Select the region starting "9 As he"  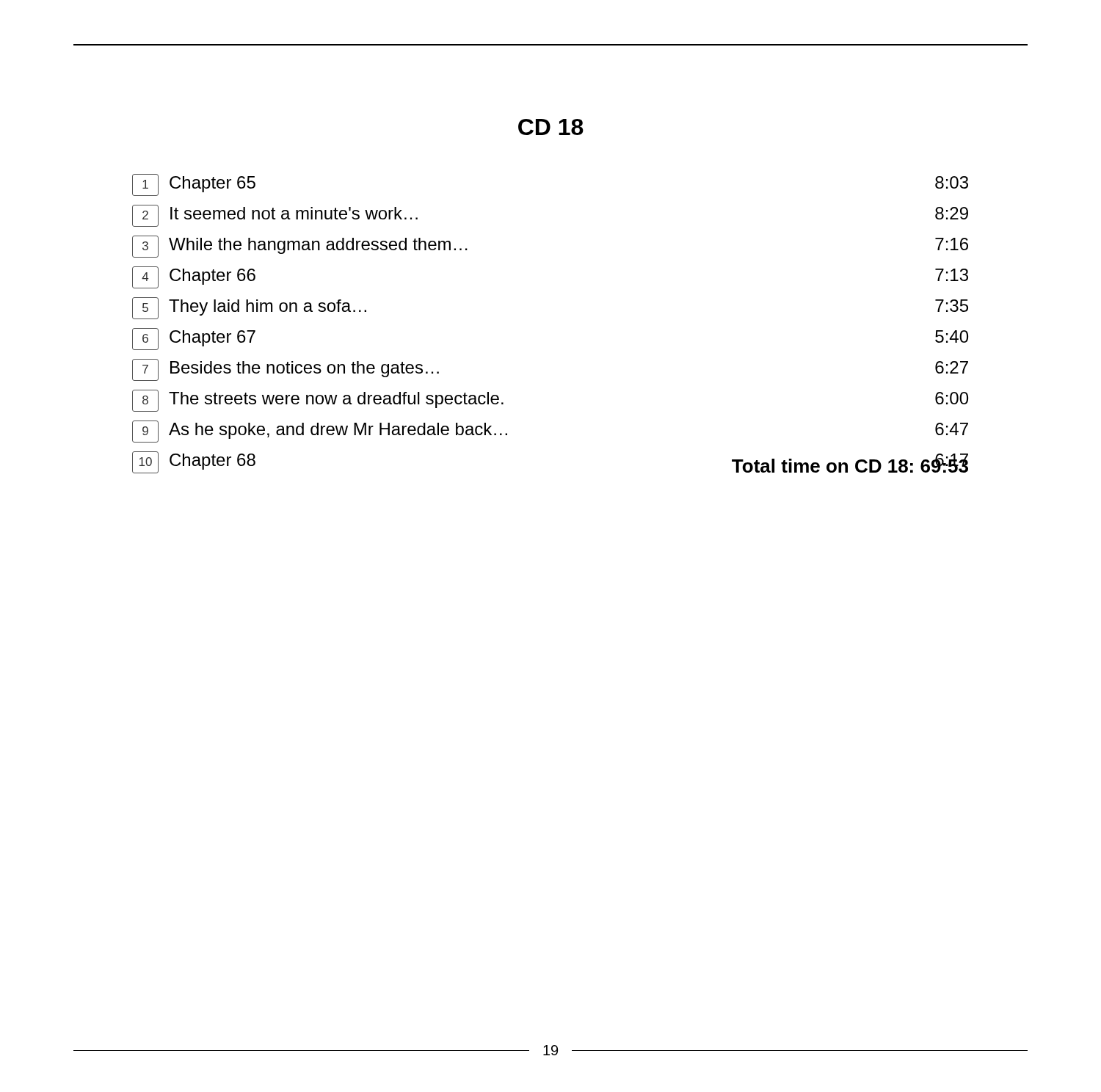(x=312, y=431)
